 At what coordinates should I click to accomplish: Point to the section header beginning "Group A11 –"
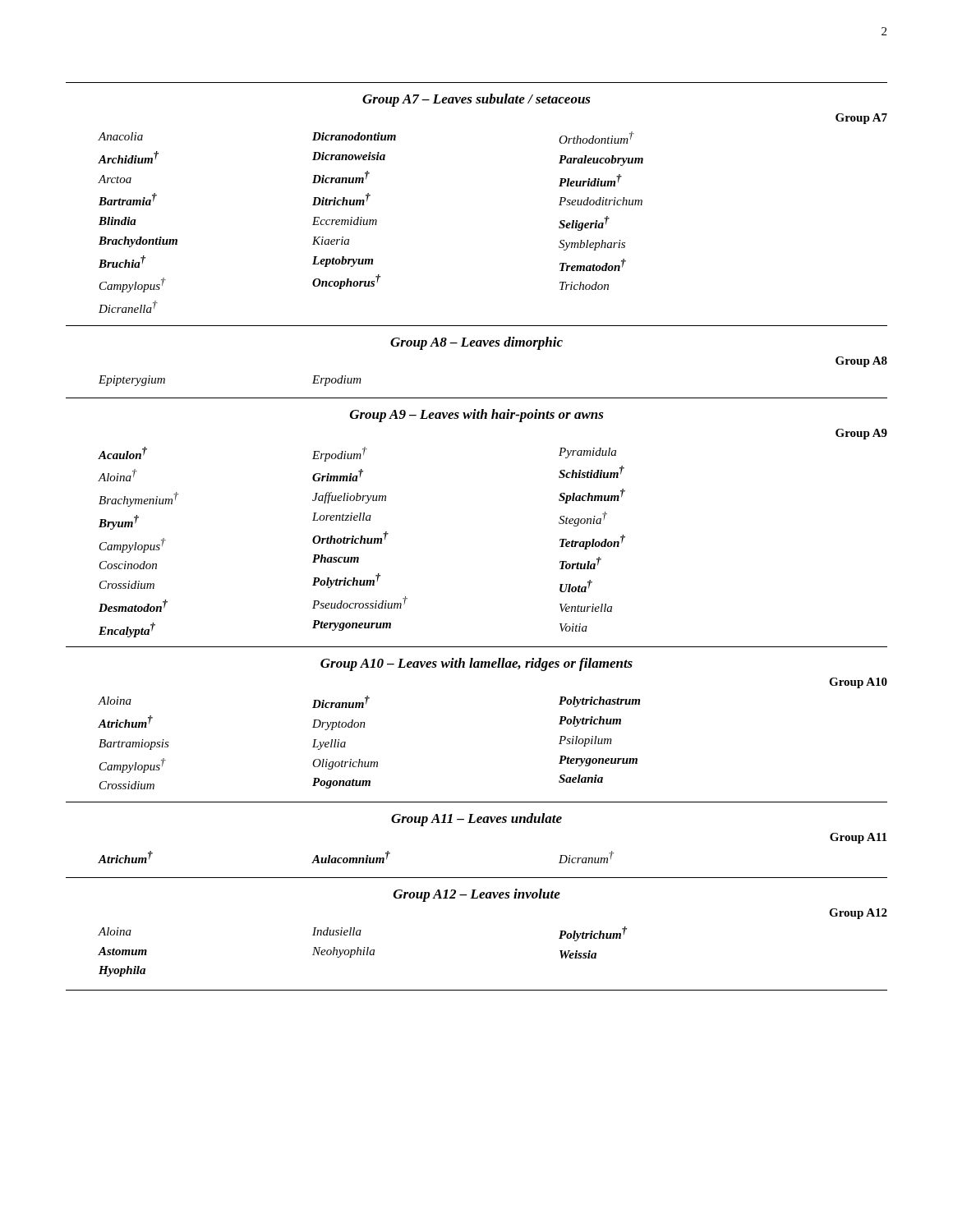click(476, 819)
